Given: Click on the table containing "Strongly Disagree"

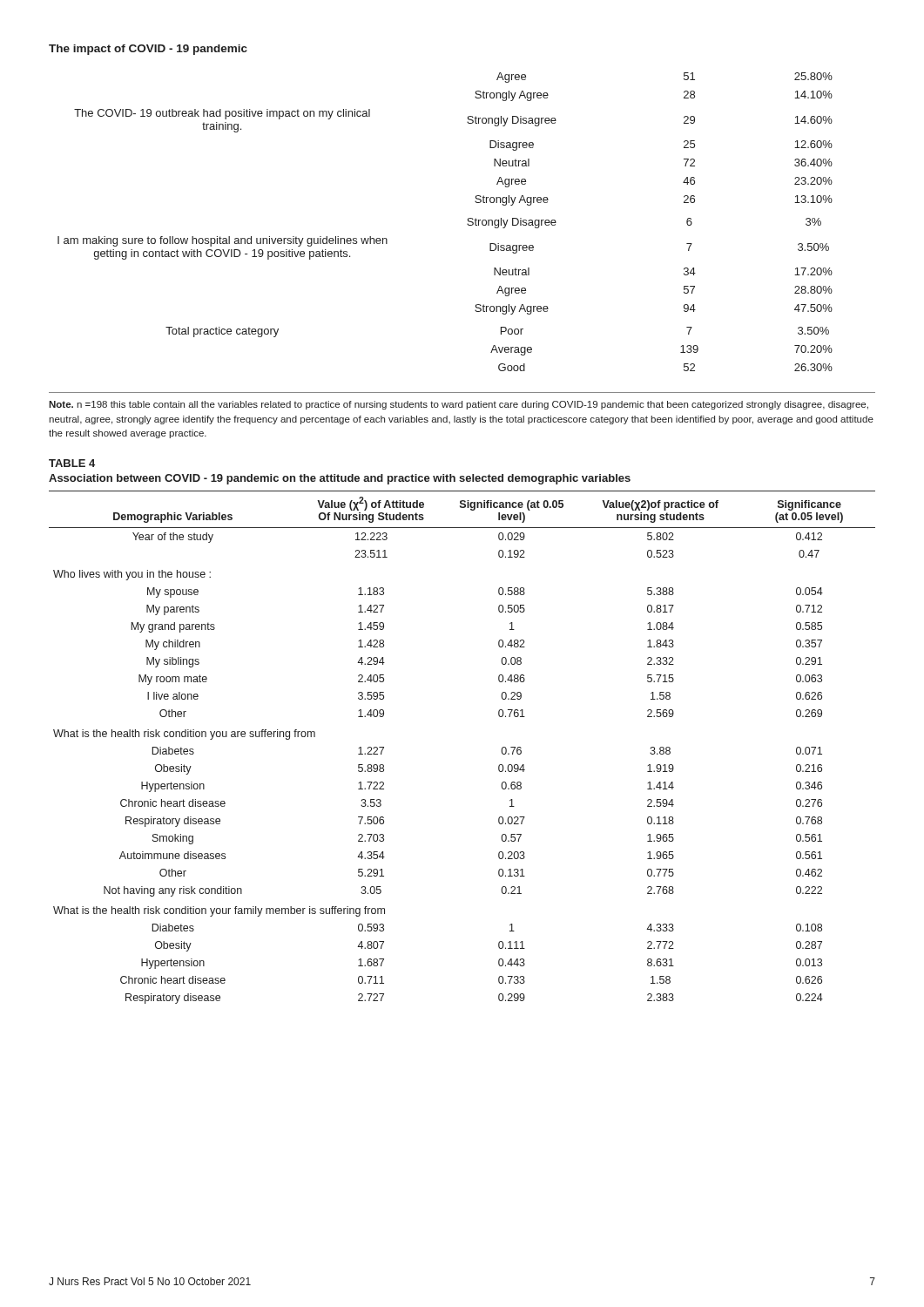Looking at the screenshot, I should point(462,222).
